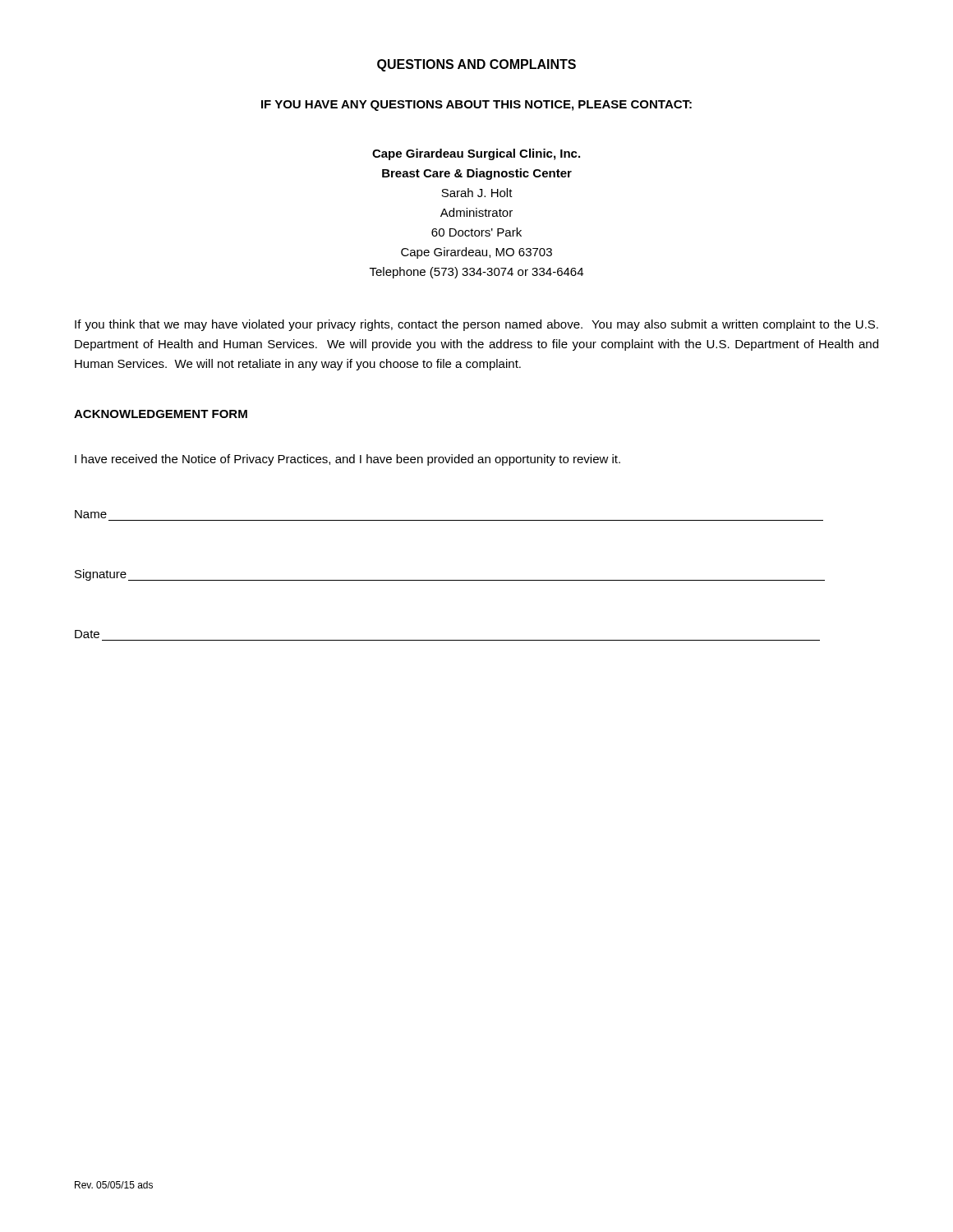Where is the passage that starts "If you think"?
This screenshot has width=953, height=1232.
[476, 344]
